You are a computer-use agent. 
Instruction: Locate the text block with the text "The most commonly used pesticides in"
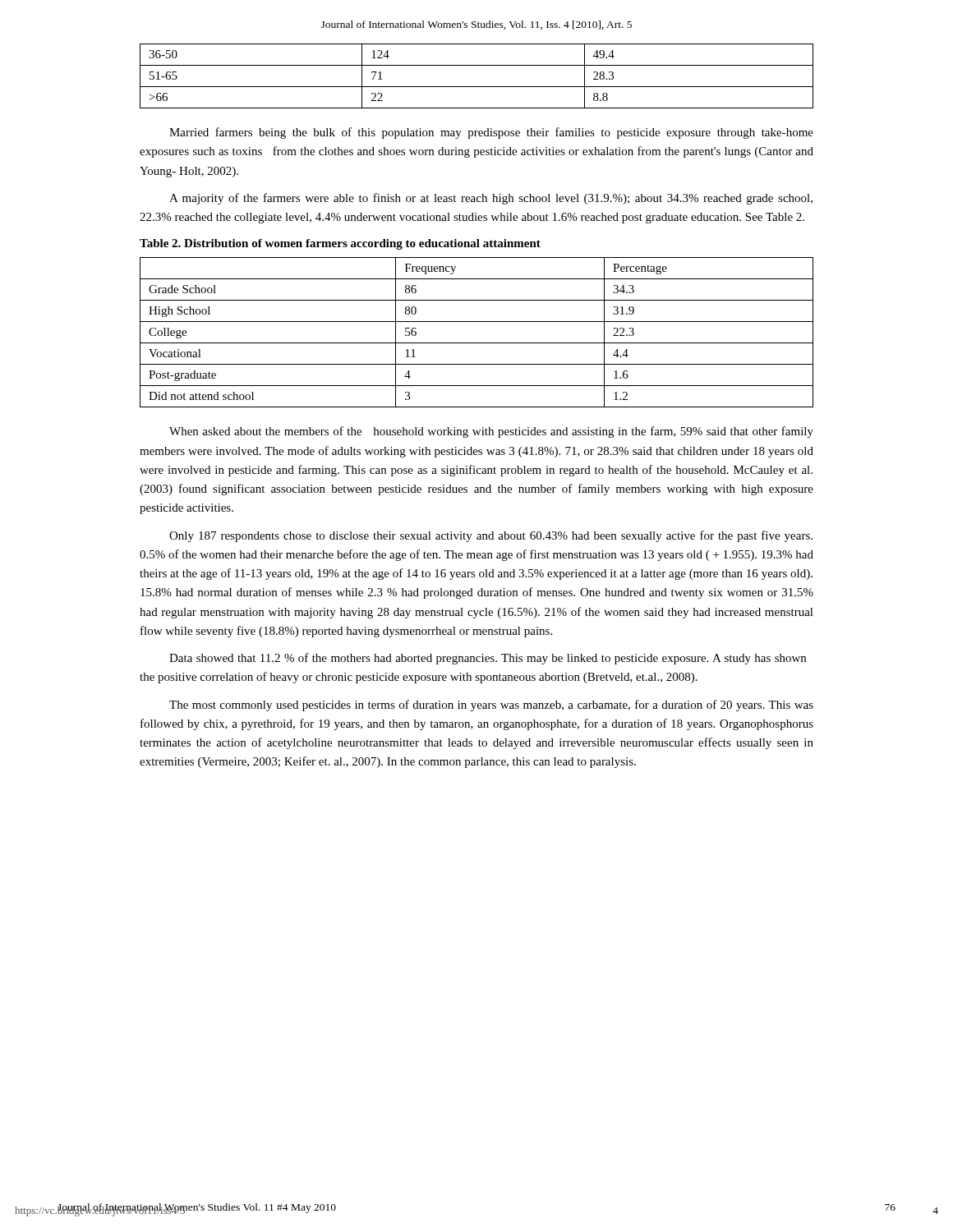tap(476, 733)
